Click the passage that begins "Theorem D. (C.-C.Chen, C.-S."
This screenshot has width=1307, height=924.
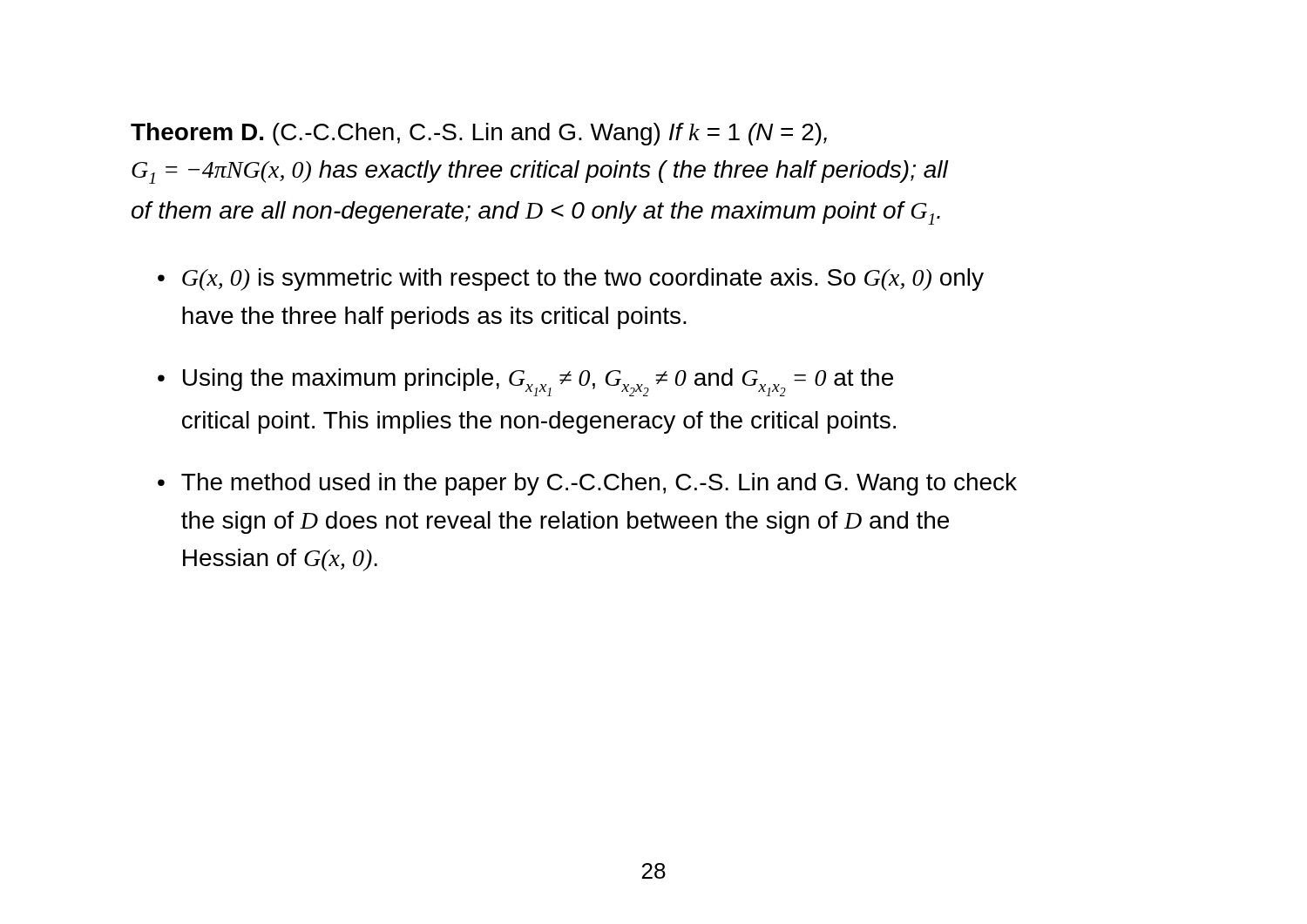tap(539, 173)
